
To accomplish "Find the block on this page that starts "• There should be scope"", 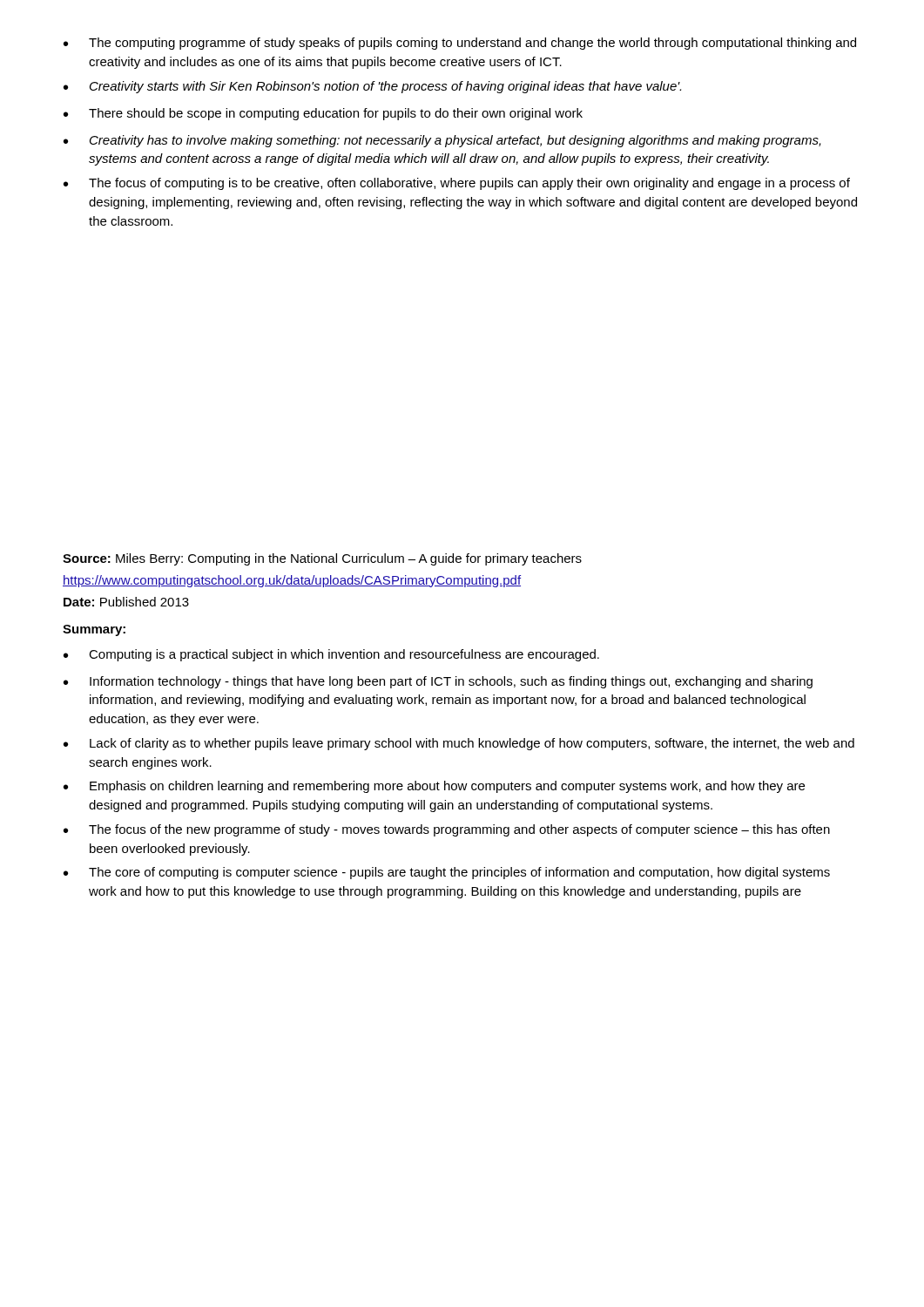I will pos(462,114).
